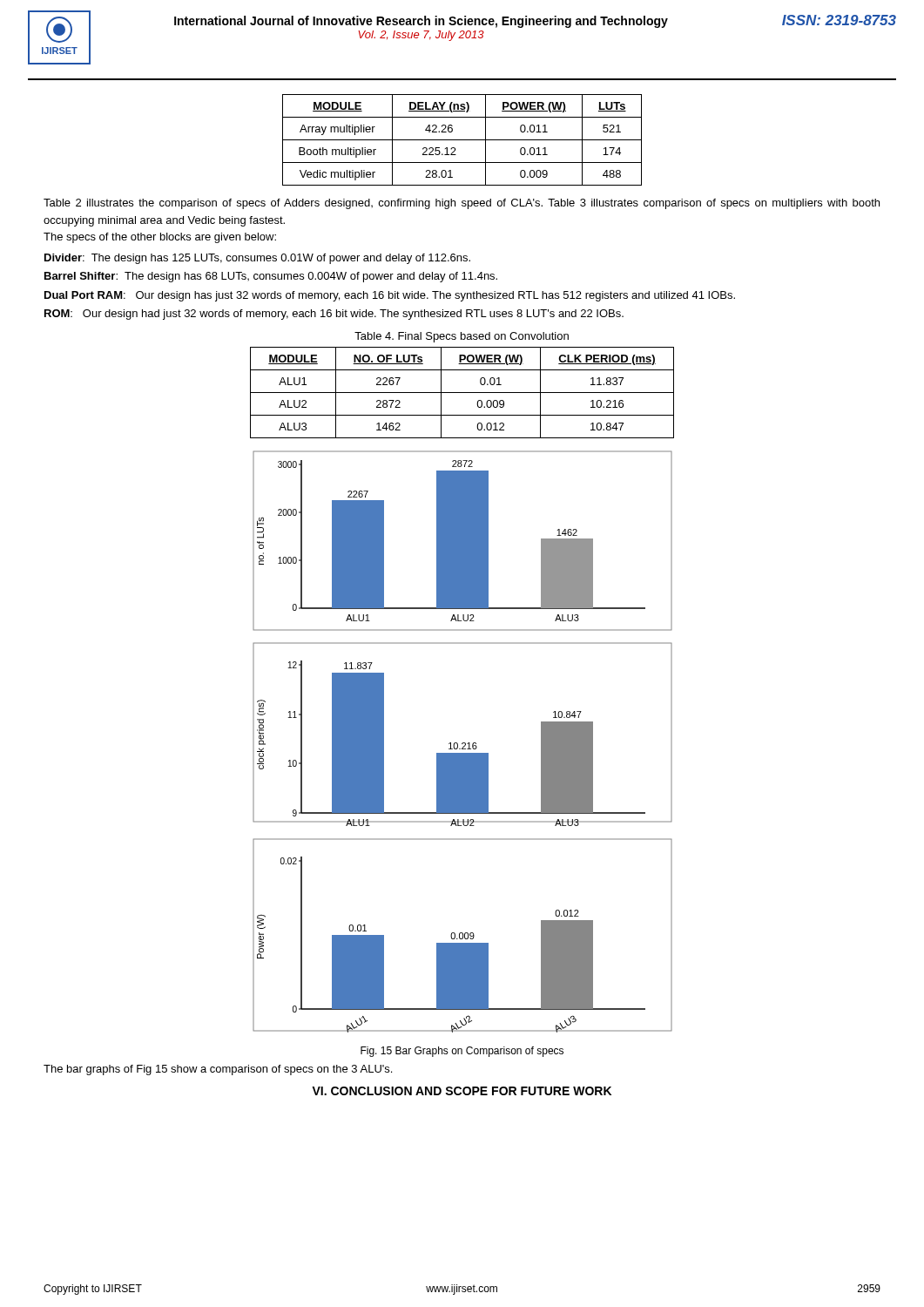Find the text block containing "The bar graphs of Fig 15 show a"
The height and width of the screenshot is (1307, 924).
(218, 1068)
